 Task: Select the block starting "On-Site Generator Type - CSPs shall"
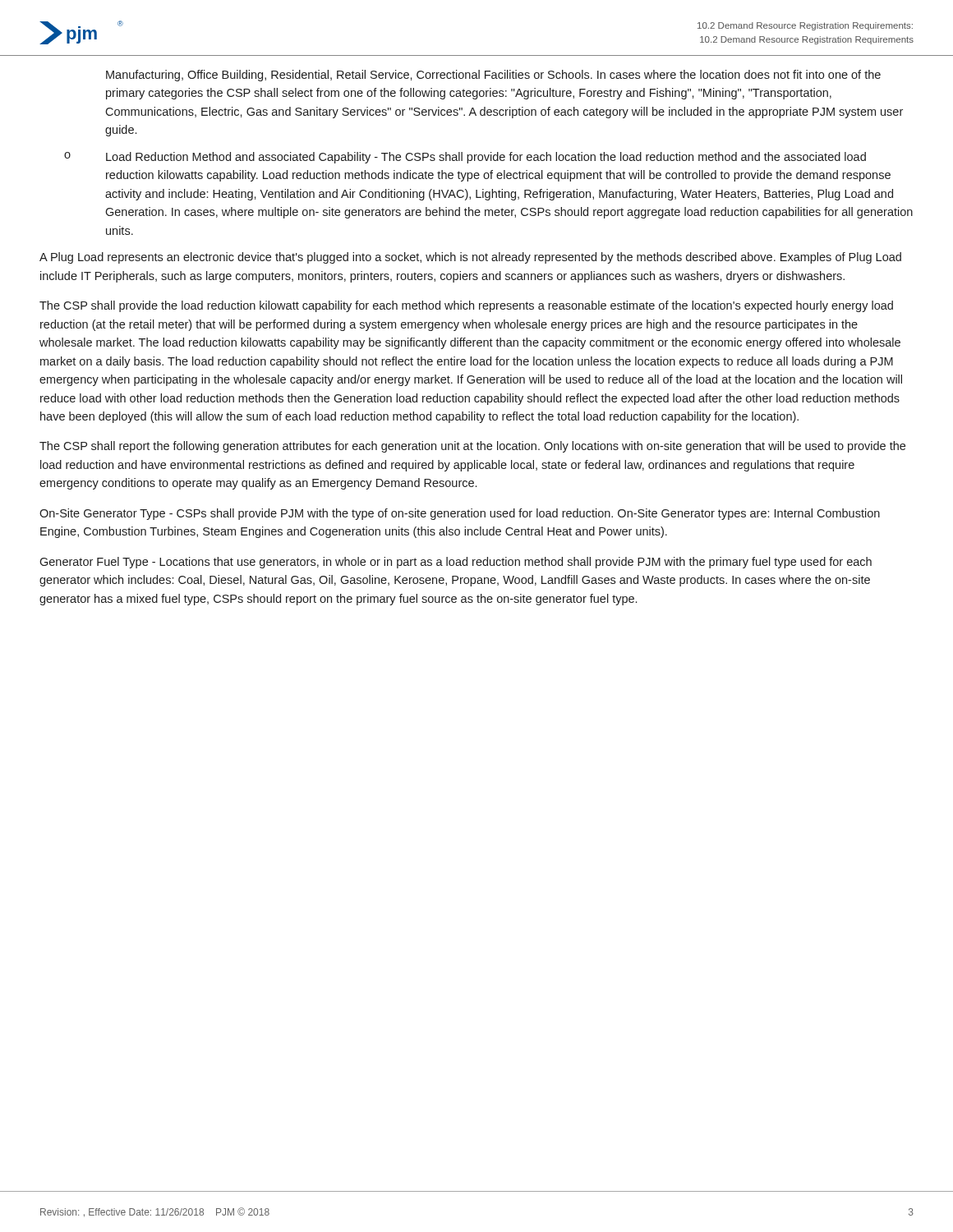[x=460, y=522]
